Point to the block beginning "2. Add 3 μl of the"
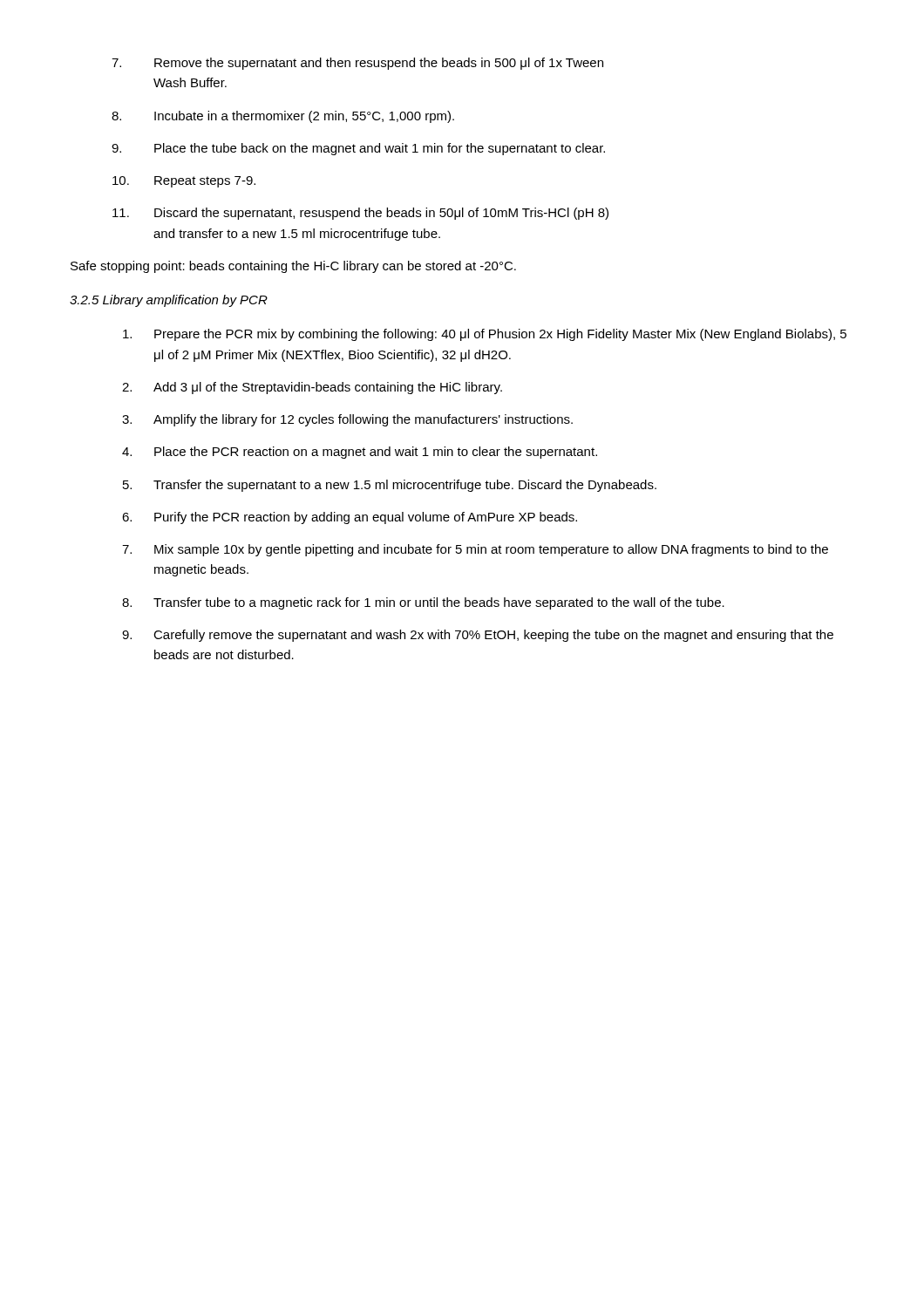 coord(488,387)
